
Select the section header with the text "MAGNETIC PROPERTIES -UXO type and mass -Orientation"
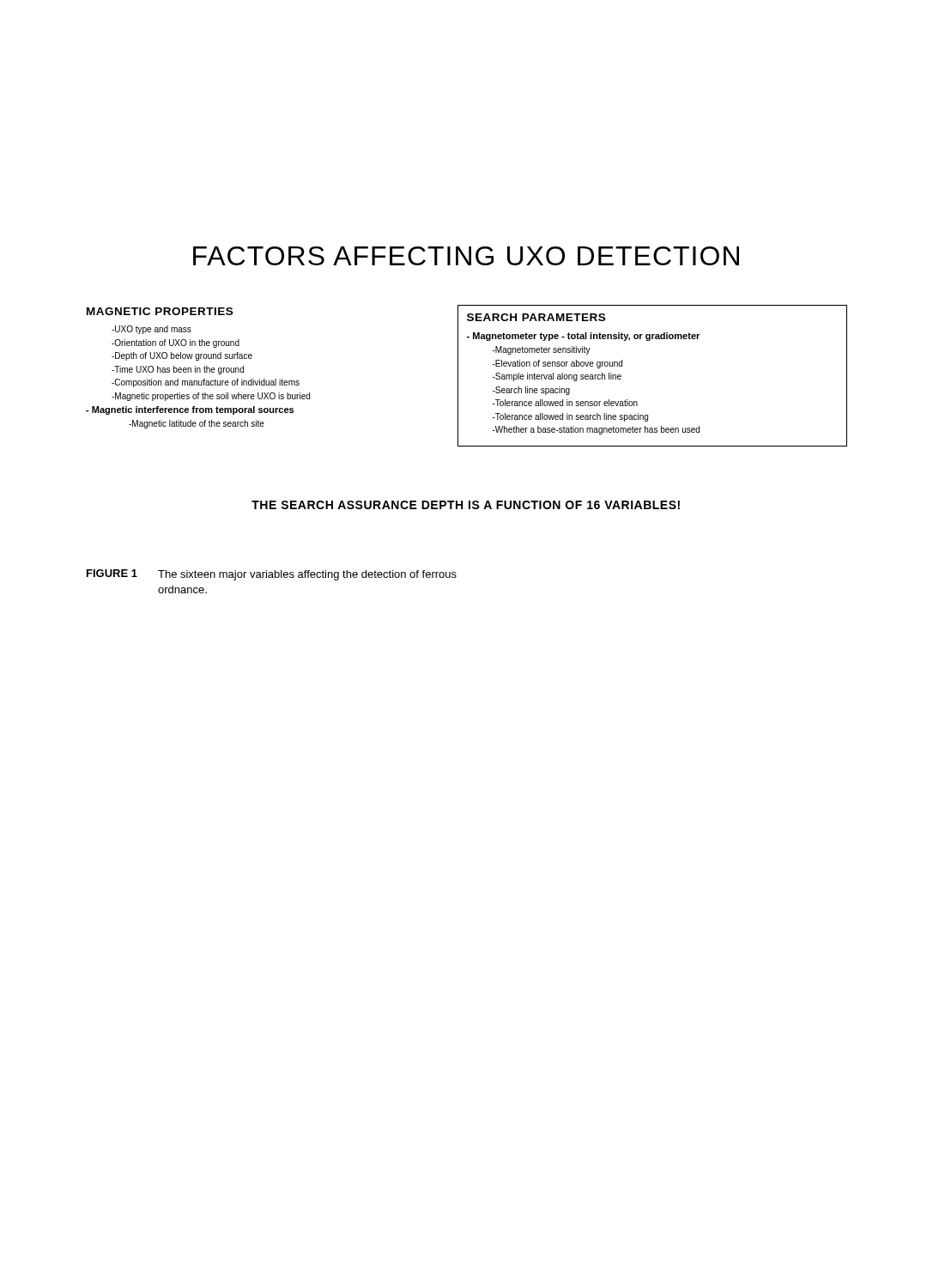tap(271, 368)
